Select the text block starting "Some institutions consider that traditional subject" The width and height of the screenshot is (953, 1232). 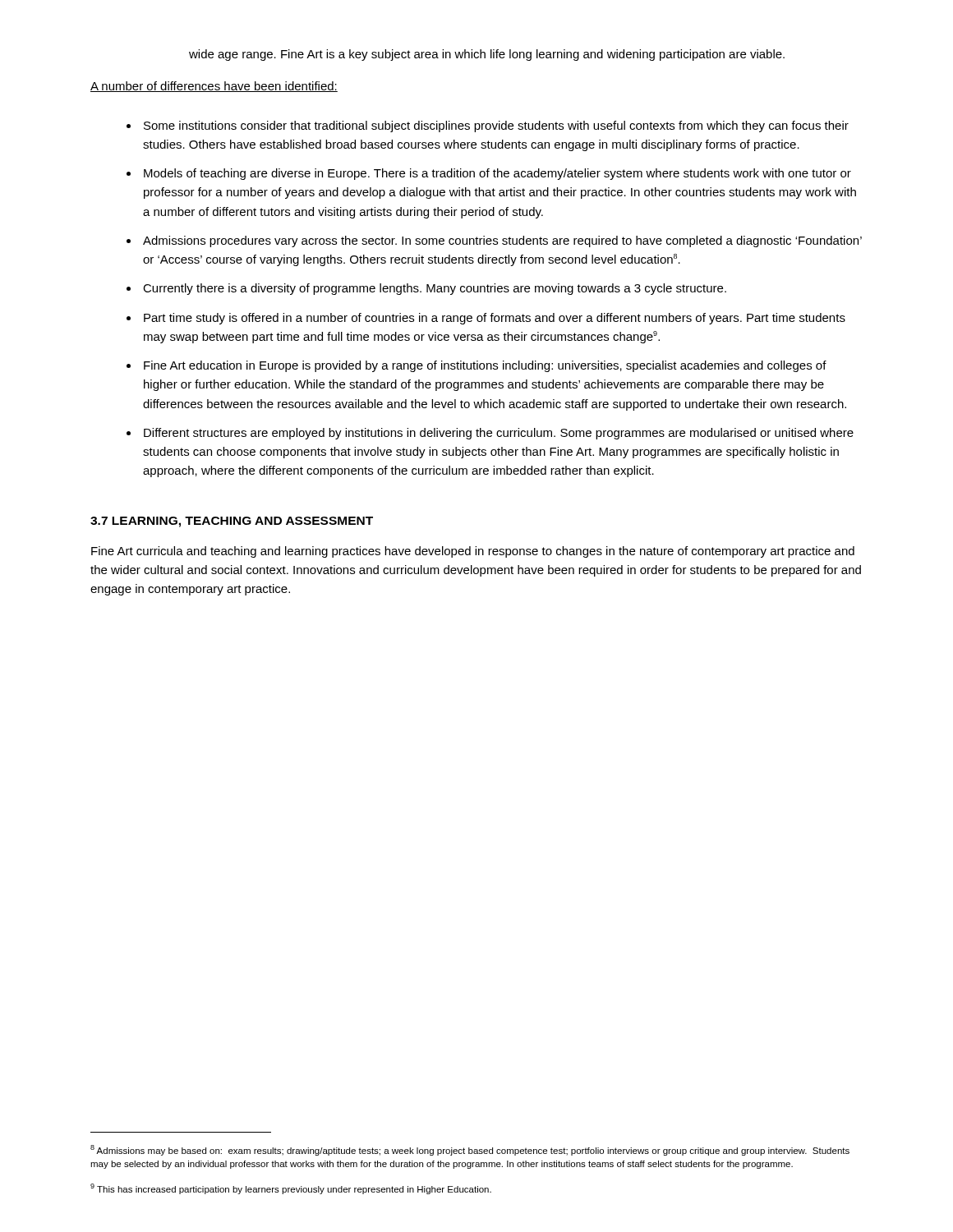tap(501, 135)
